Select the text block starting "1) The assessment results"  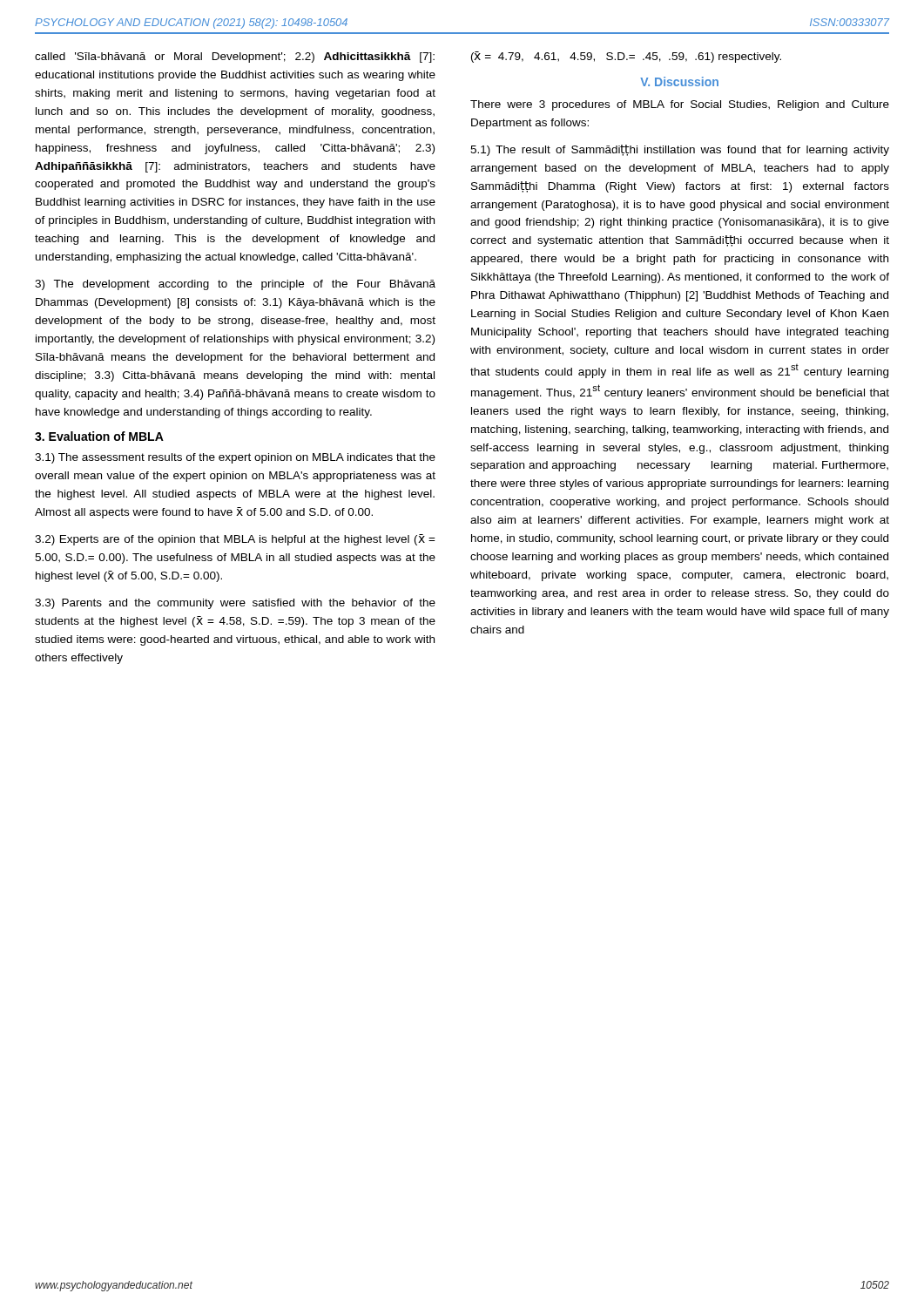pos(235,485)
